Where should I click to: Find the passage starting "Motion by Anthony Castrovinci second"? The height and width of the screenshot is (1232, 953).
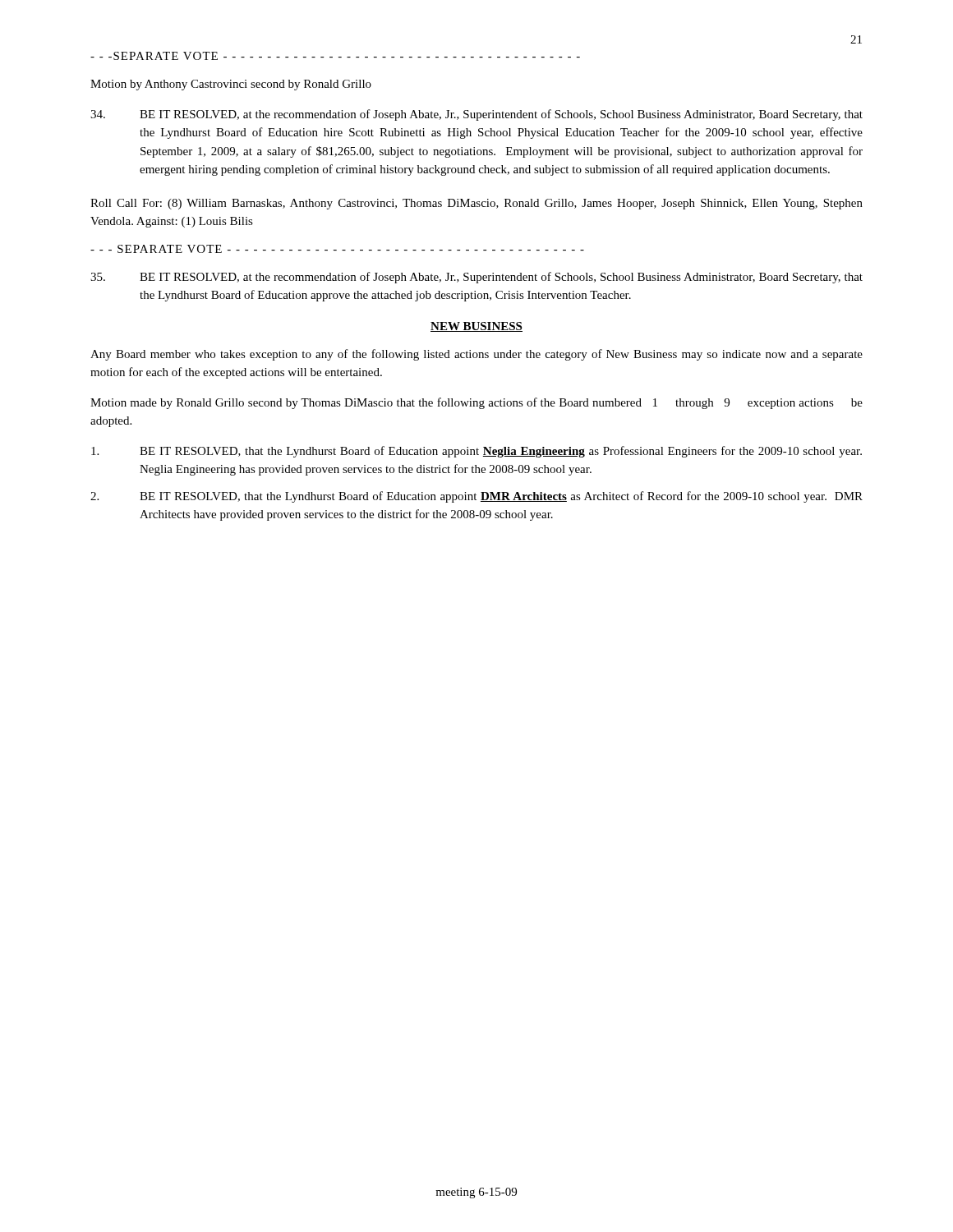point(231,84)
